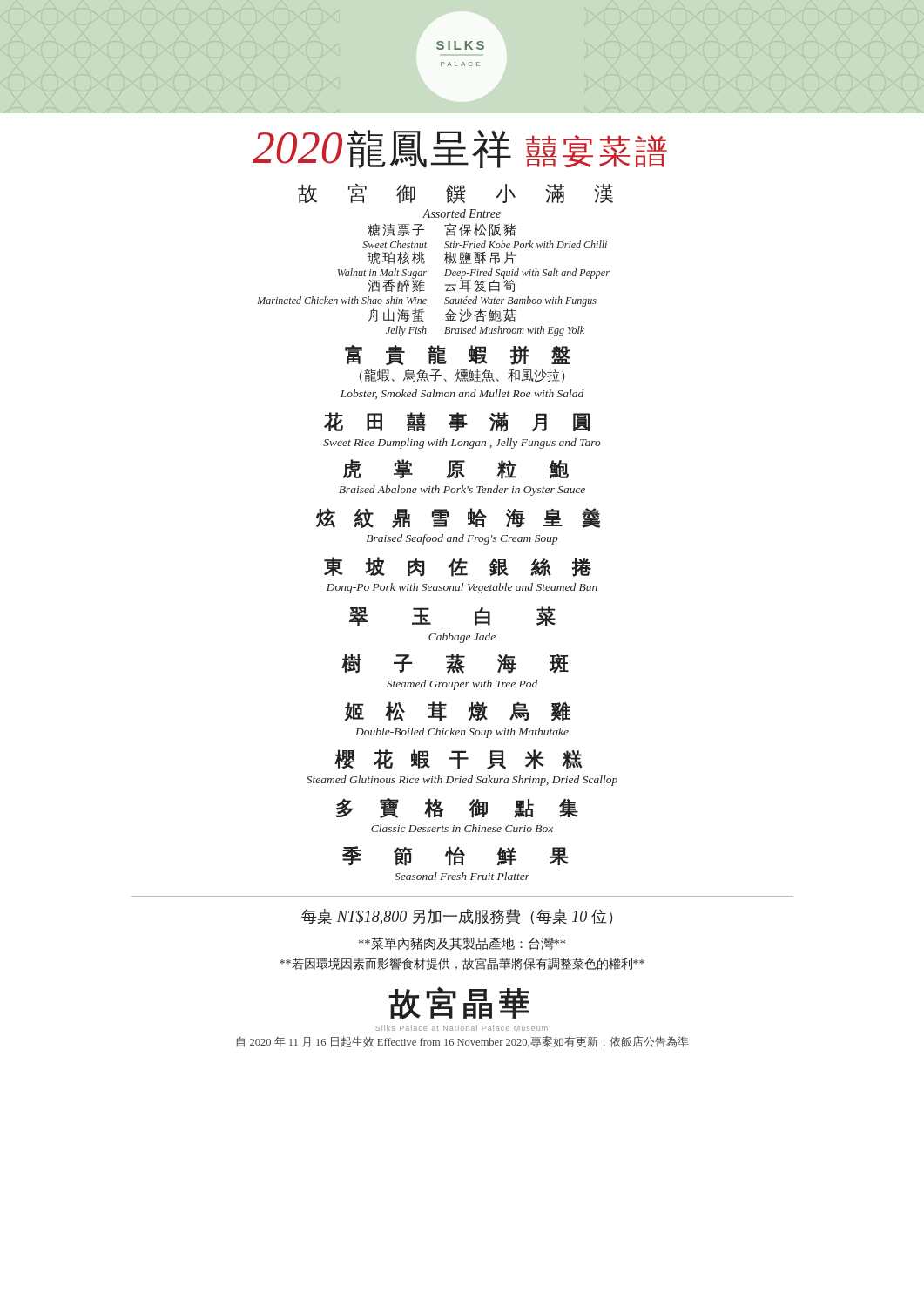This screenshot has width=924, height=1307.
Task: Locate the text "糖漬票子 Sweet Chestnut"
Action: point(396,230)
